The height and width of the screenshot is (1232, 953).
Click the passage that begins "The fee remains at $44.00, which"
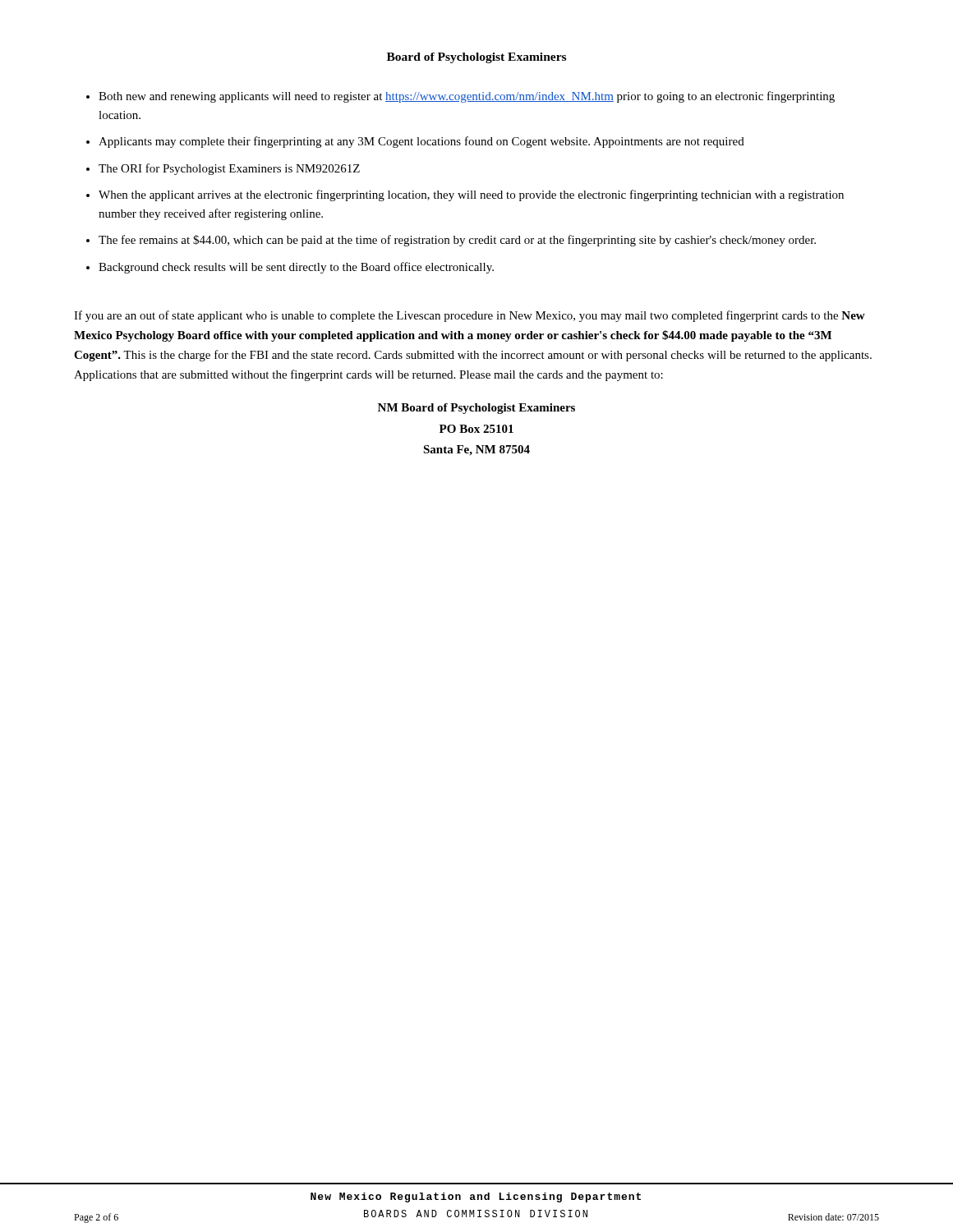point(458,240)
